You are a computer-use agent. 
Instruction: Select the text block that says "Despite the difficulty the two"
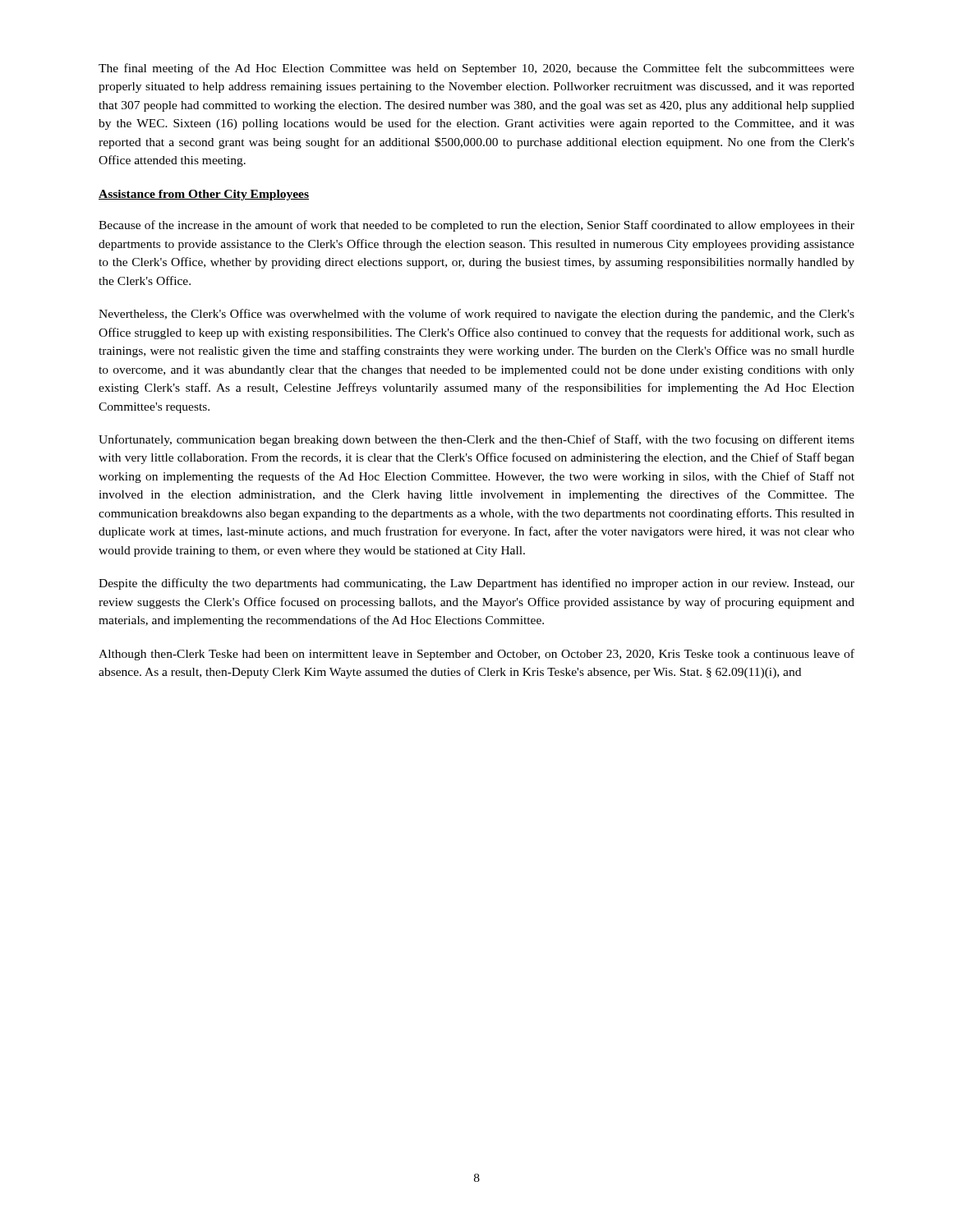click(x=476, y=601)
